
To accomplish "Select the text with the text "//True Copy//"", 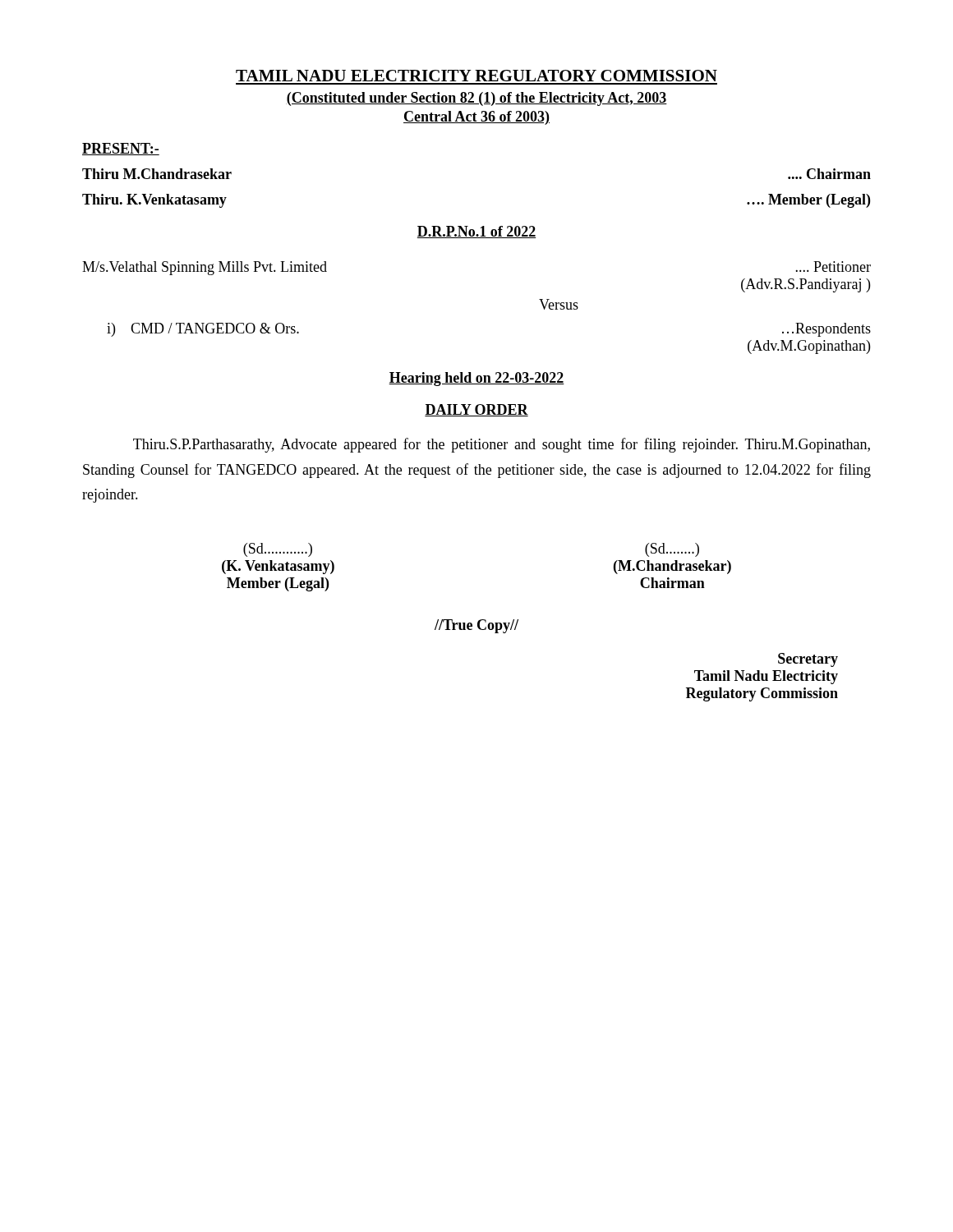I will 476,625.
